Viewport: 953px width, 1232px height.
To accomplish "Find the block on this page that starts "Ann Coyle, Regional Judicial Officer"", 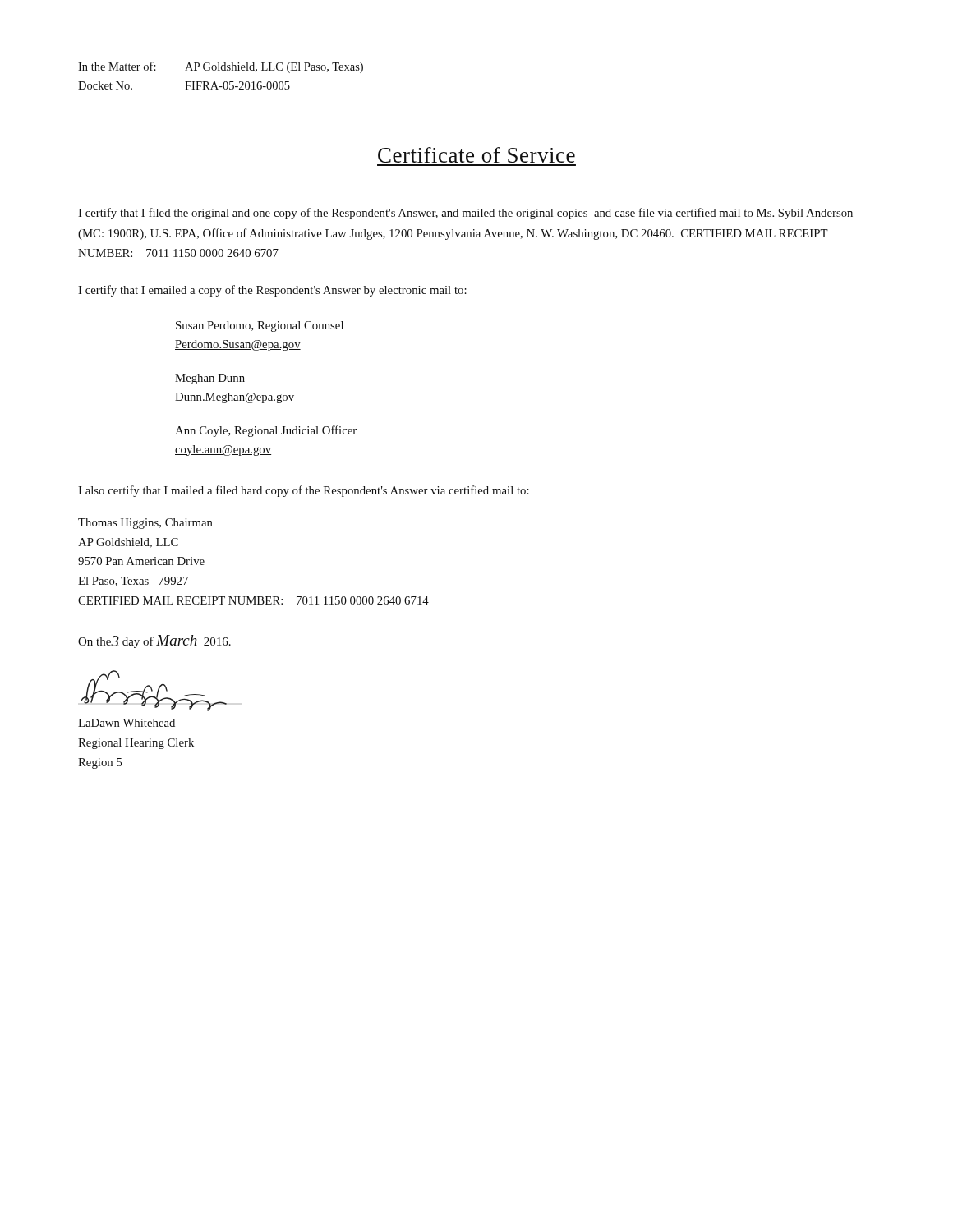I will [266, 440].
